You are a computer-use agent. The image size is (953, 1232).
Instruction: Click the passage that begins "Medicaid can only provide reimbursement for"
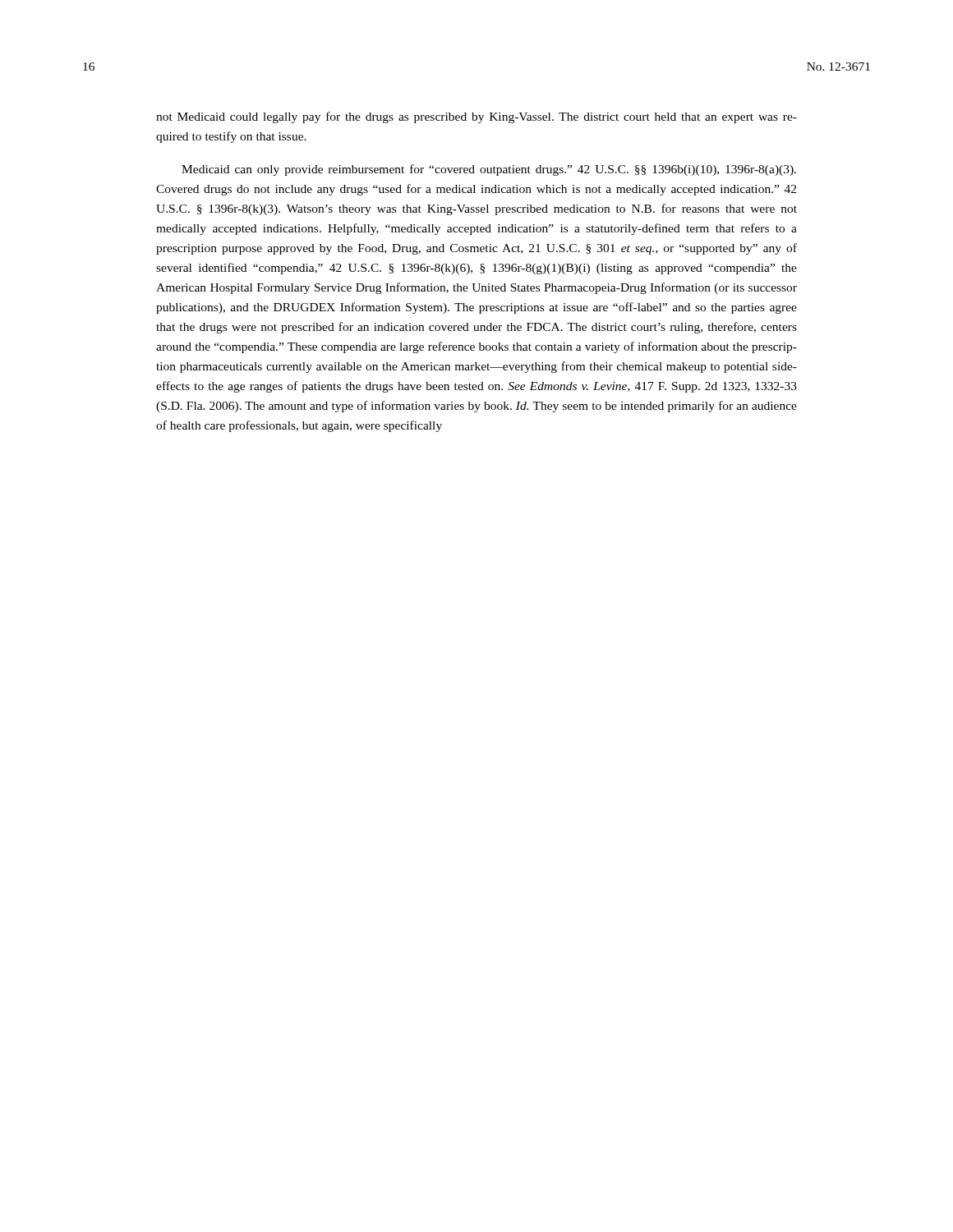[x=476, y=297]
